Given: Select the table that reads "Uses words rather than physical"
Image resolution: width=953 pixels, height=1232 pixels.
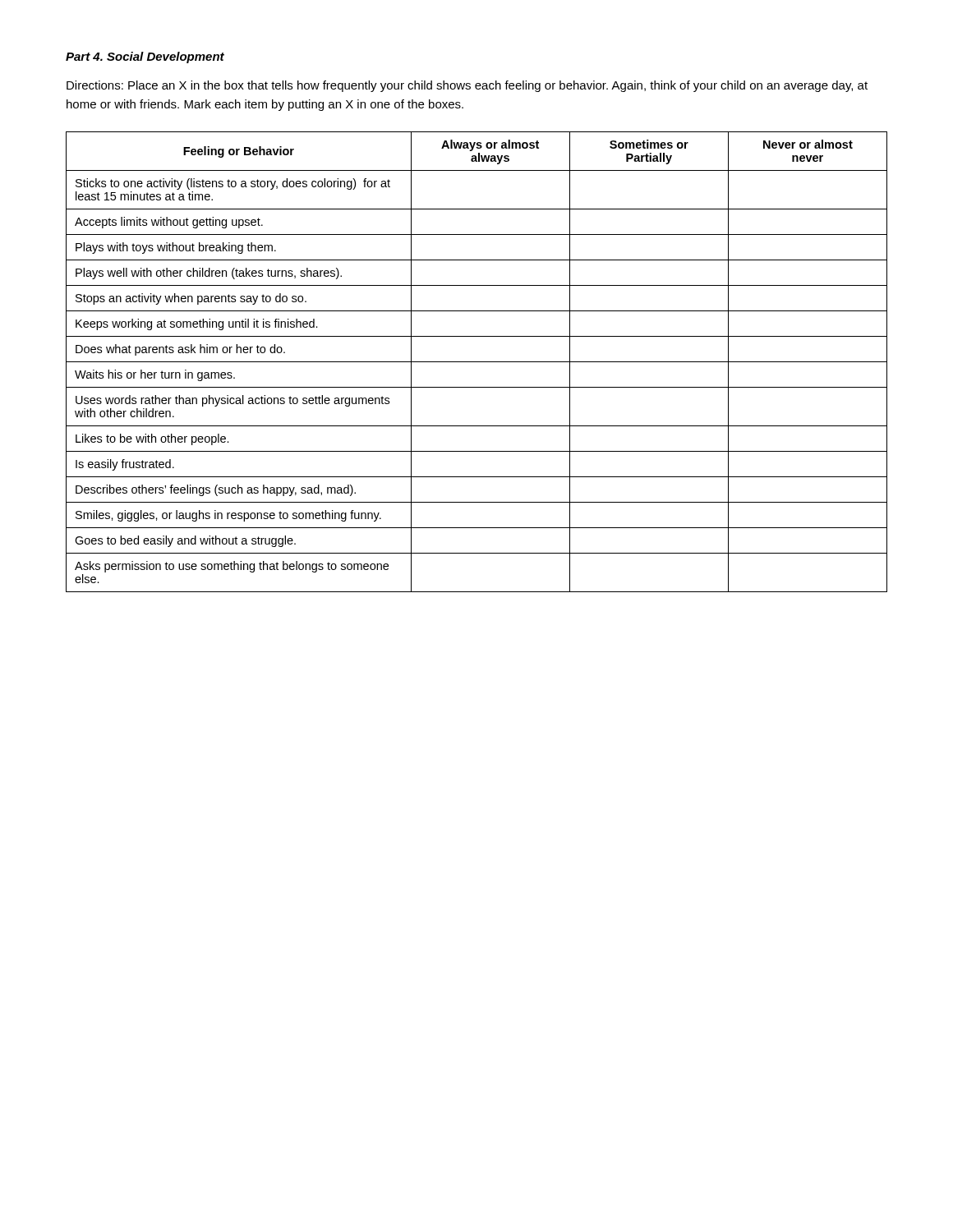Looking at the screenshot, I should coord(476,362).
